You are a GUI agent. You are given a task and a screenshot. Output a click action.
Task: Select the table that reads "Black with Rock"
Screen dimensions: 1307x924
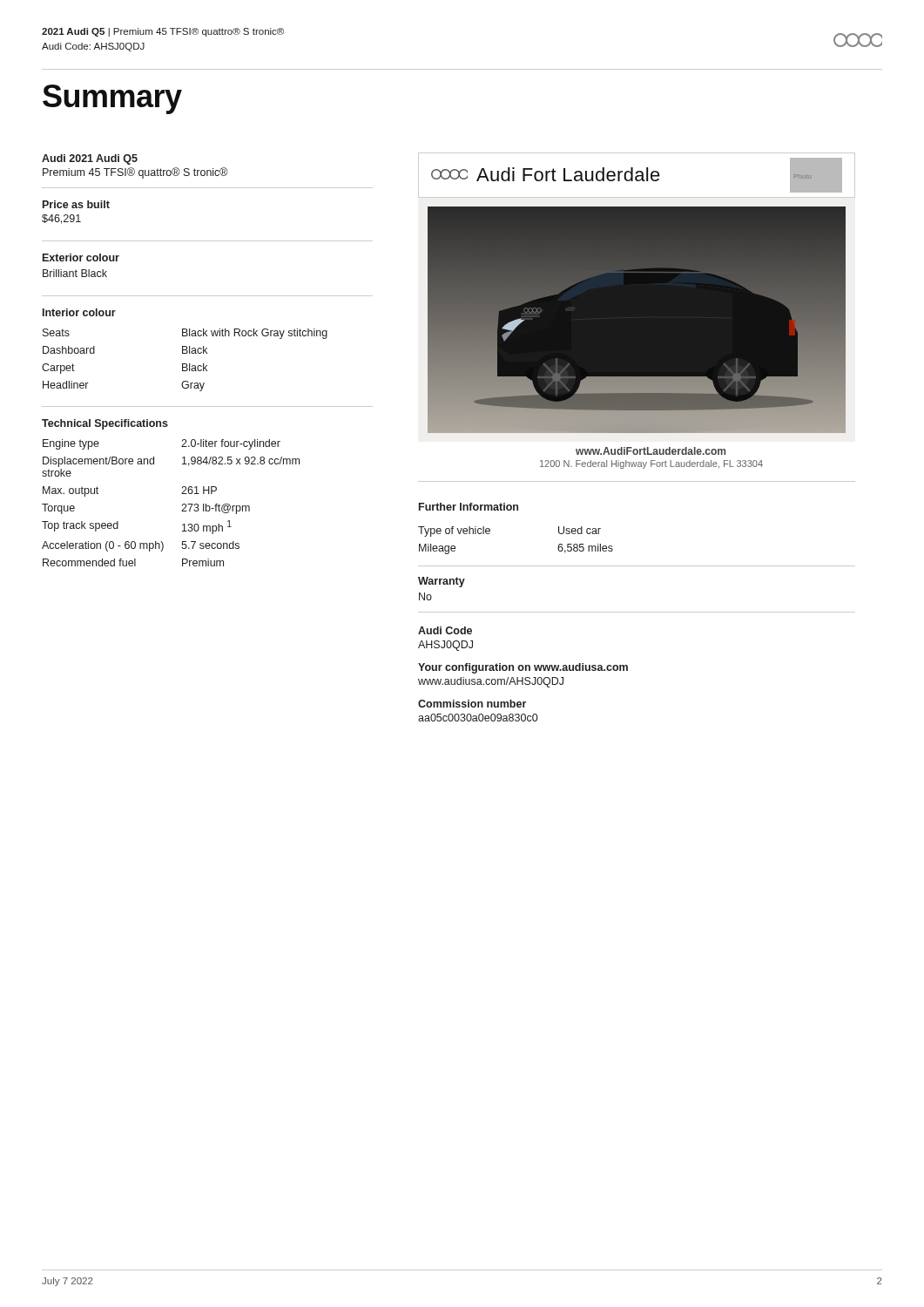[207, 359]
